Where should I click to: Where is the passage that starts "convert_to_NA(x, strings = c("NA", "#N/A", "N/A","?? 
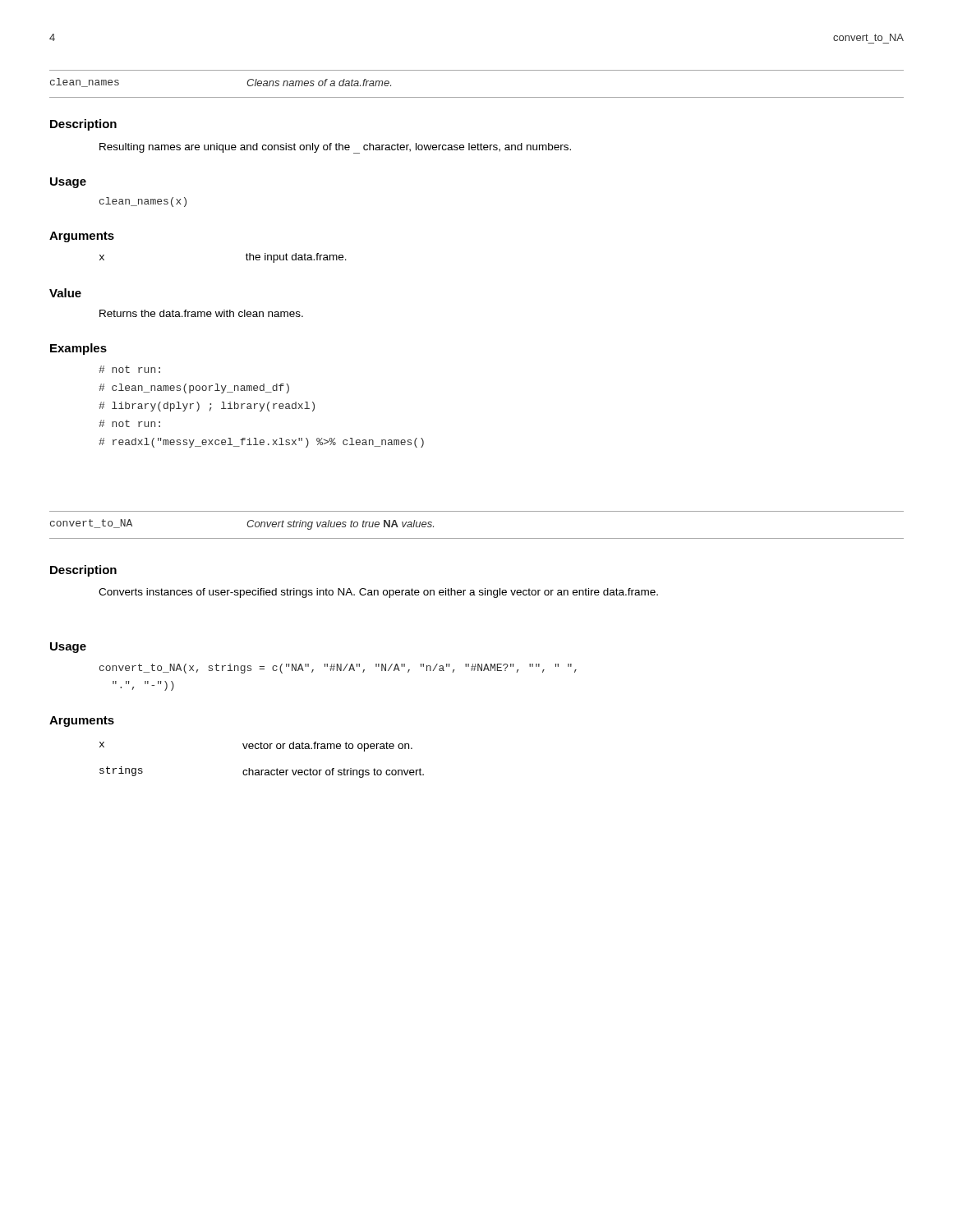click(x=339, y=677)
